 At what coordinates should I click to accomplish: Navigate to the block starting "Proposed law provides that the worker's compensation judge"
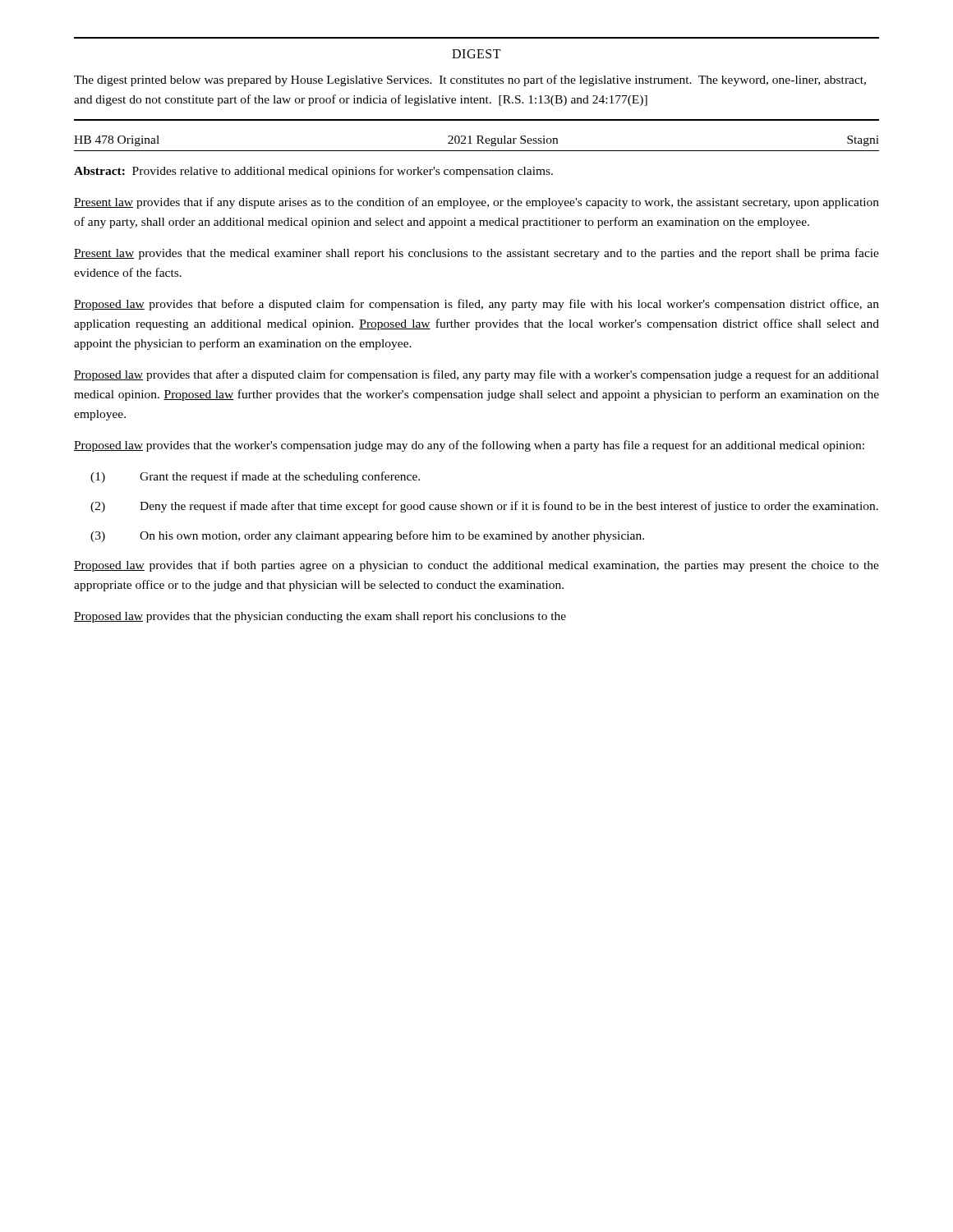[x=476, y=445]
